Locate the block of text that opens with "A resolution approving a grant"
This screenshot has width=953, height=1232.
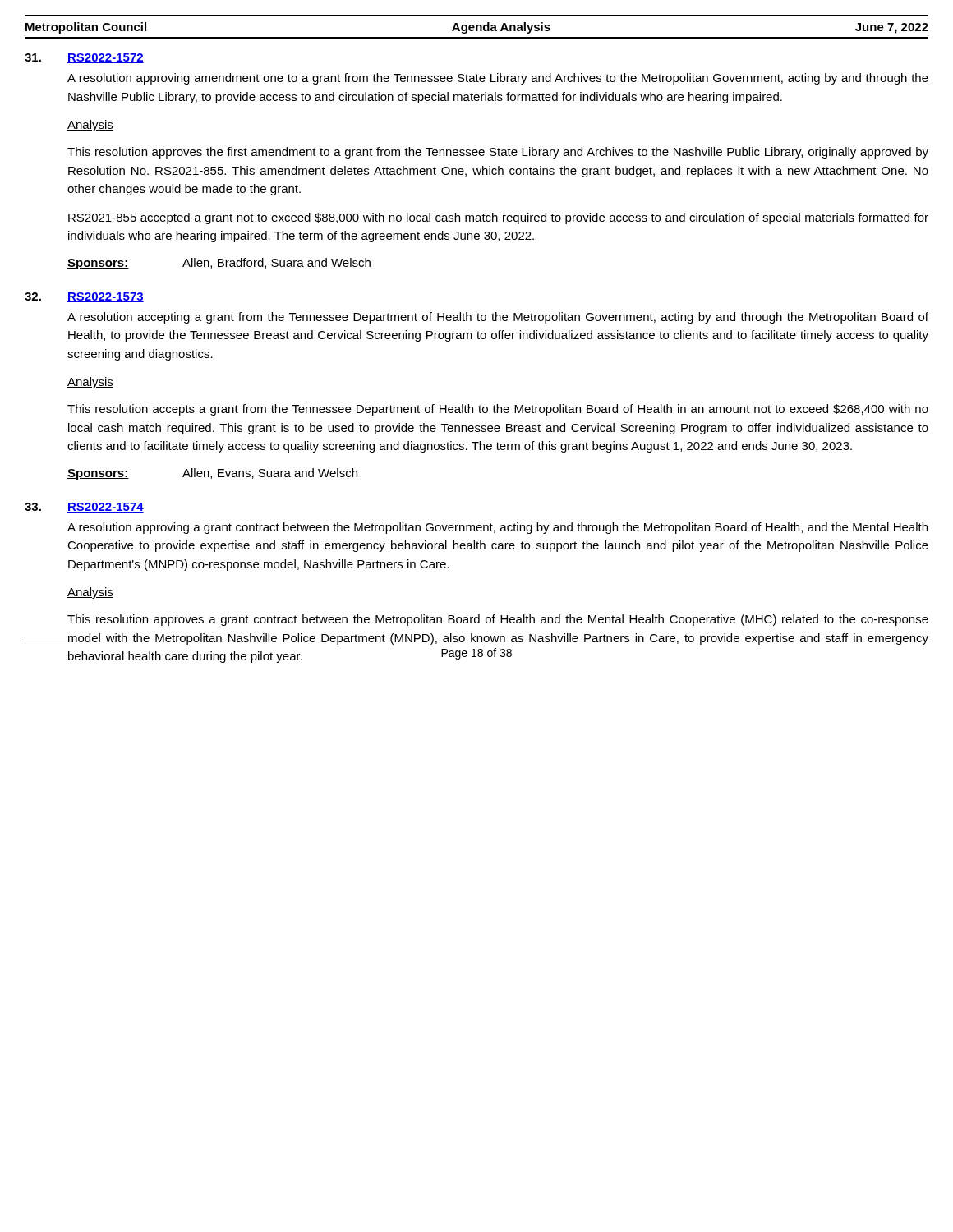498,545
